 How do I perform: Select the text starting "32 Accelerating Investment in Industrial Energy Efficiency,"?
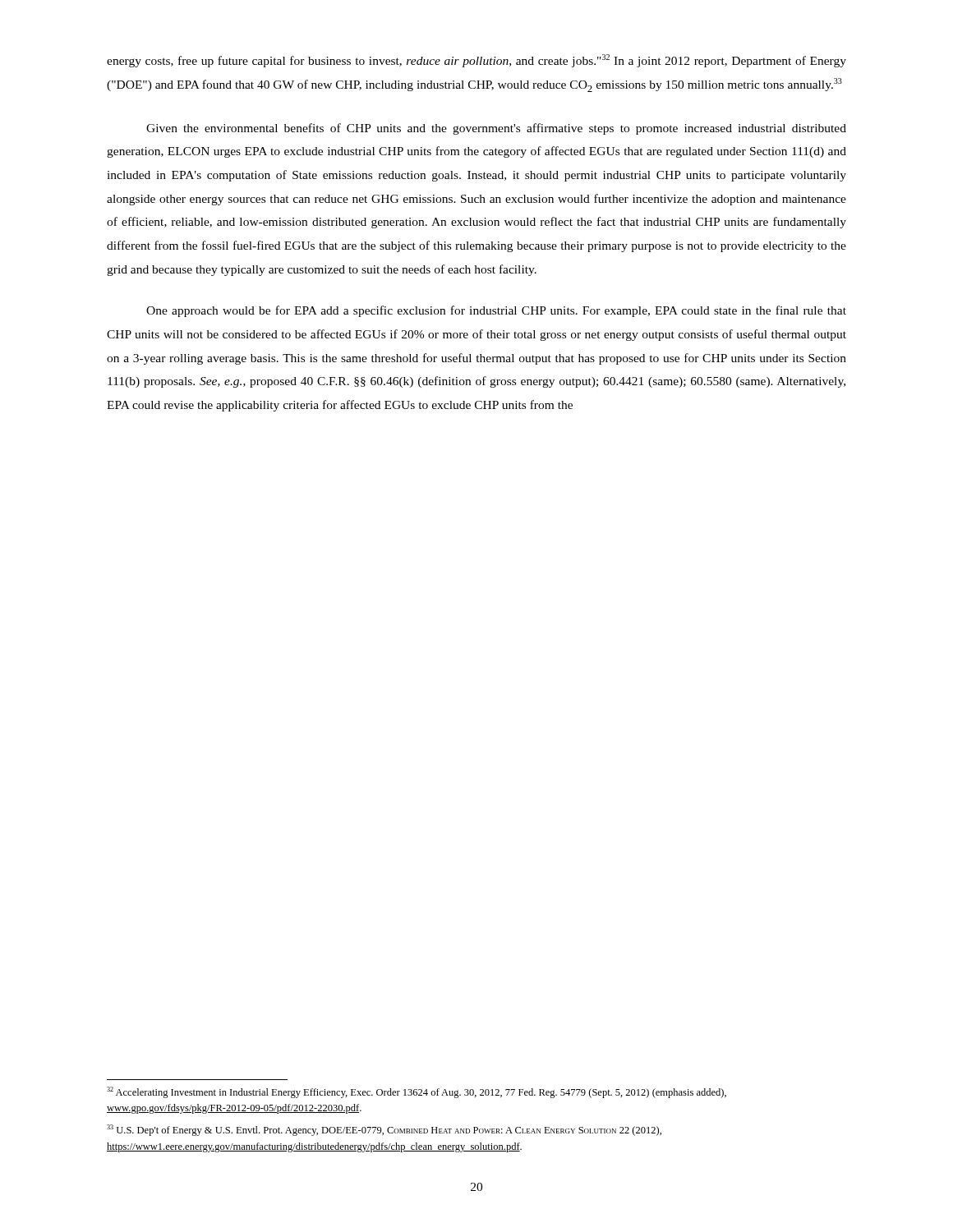(417, 1099)
